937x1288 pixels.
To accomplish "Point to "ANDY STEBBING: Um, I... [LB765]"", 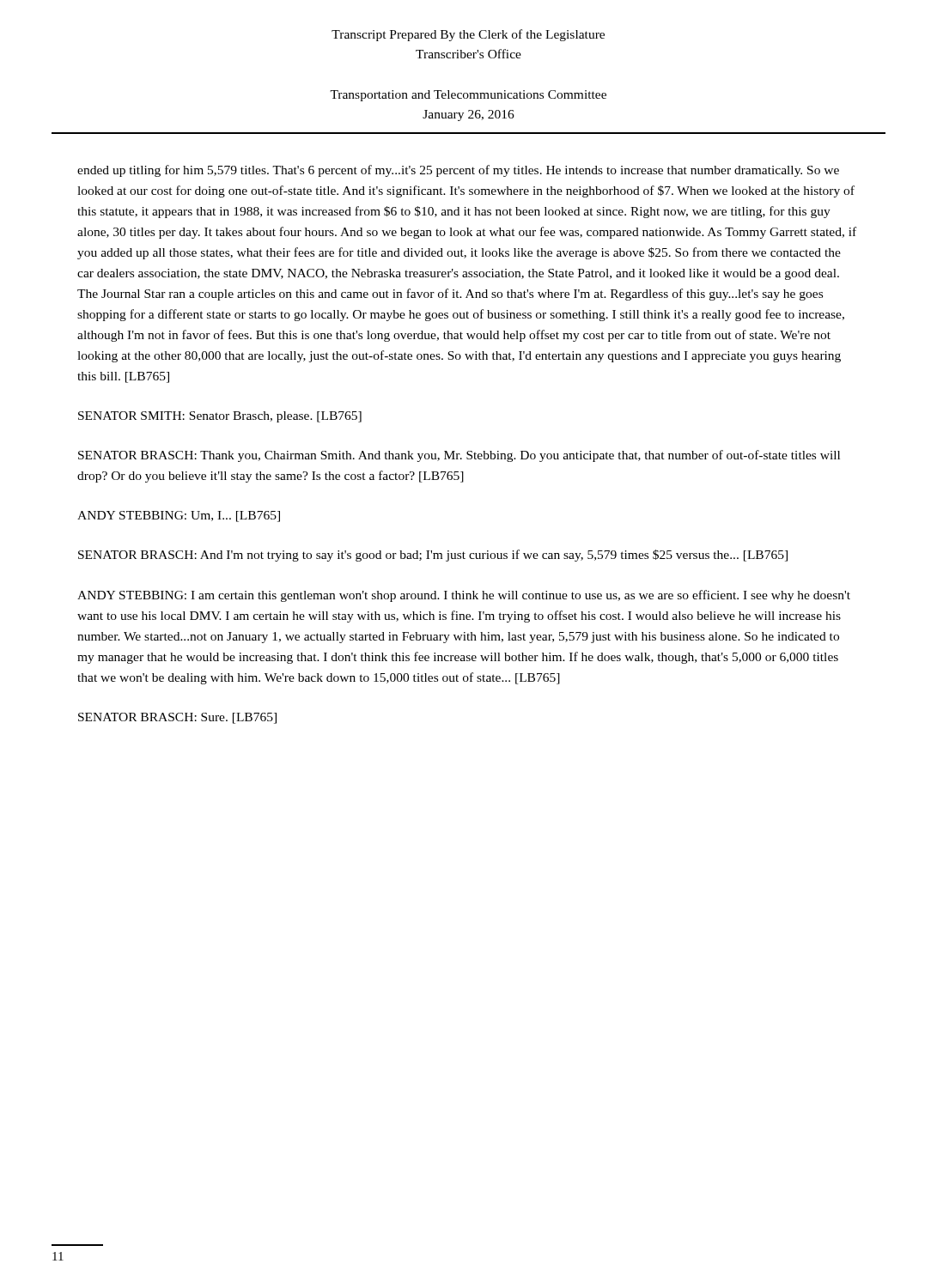I will coord(179,515).
